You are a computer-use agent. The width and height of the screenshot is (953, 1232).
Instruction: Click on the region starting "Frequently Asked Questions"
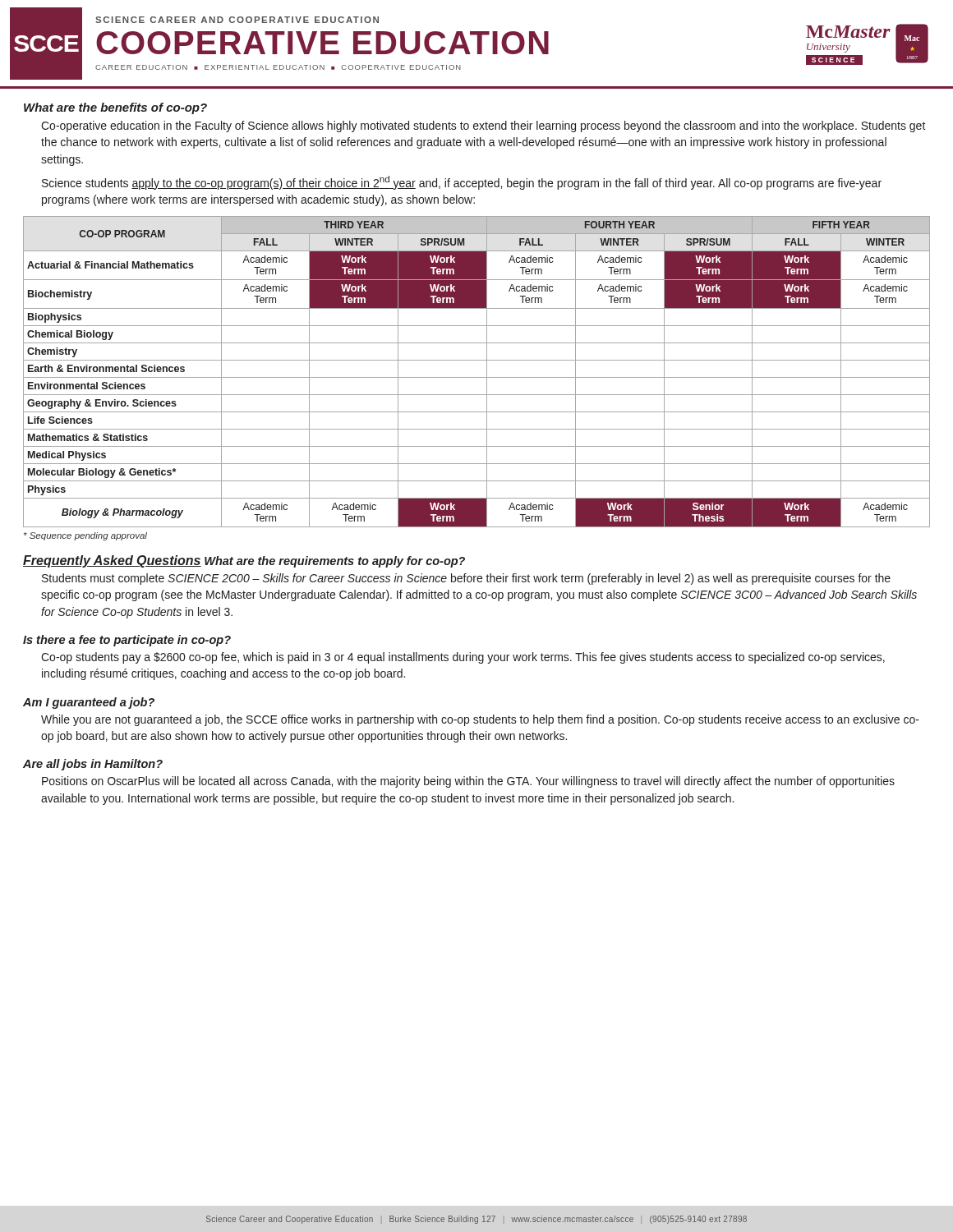tap(112, 561)
